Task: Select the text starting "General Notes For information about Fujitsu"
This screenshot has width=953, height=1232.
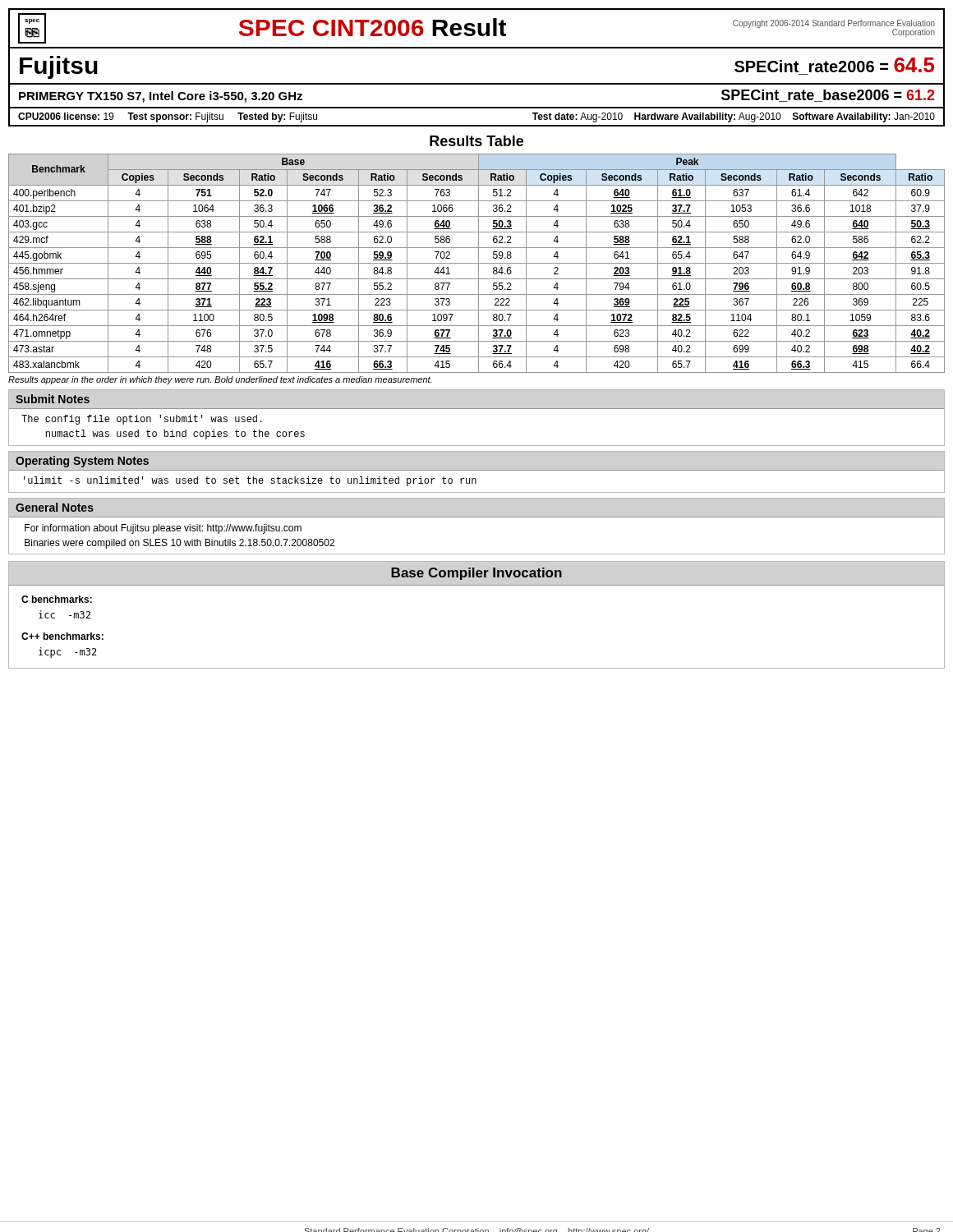Action: click(x=476, y=526)
